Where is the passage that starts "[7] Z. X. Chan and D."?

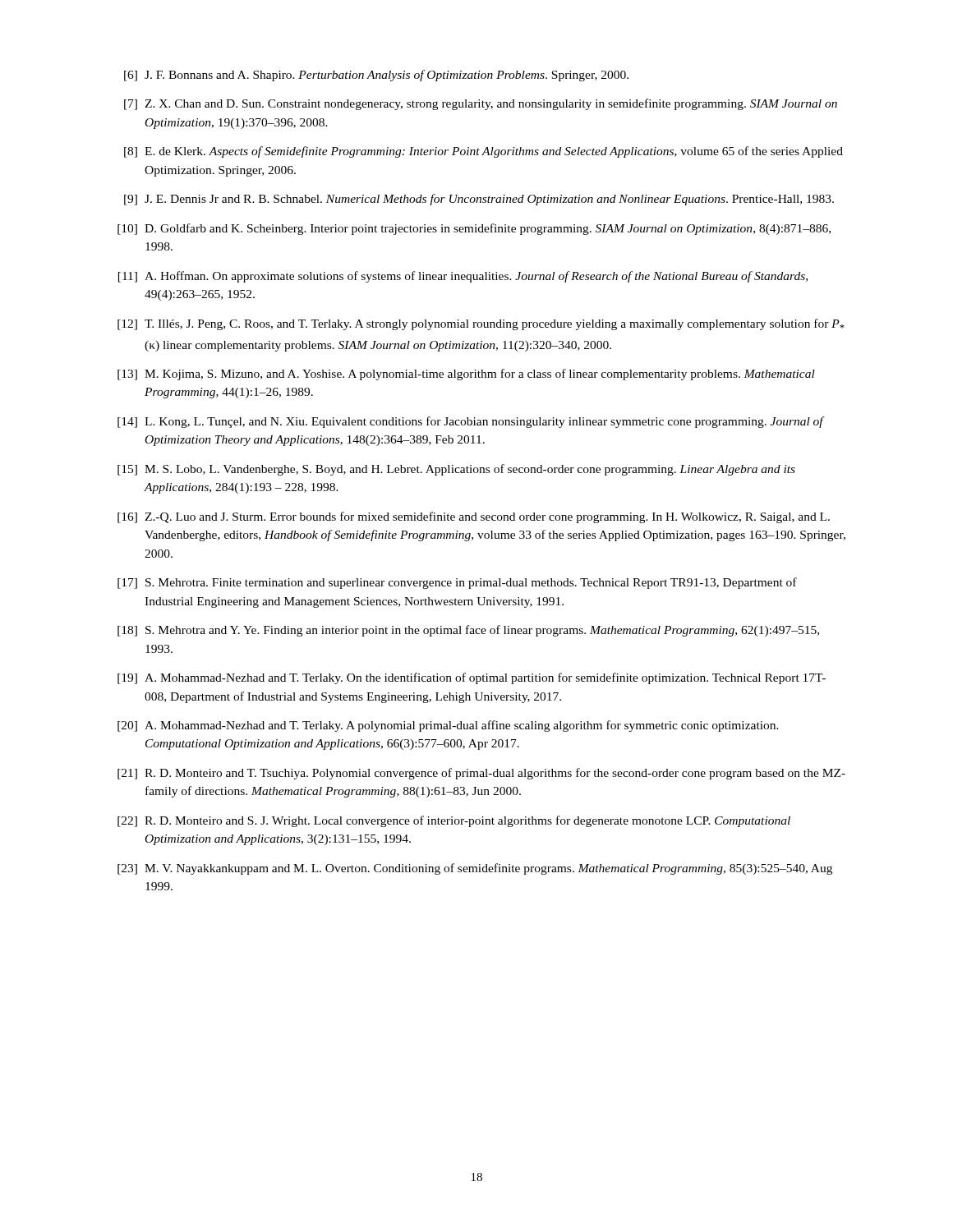pyautogui.click(x=476, y=113)
